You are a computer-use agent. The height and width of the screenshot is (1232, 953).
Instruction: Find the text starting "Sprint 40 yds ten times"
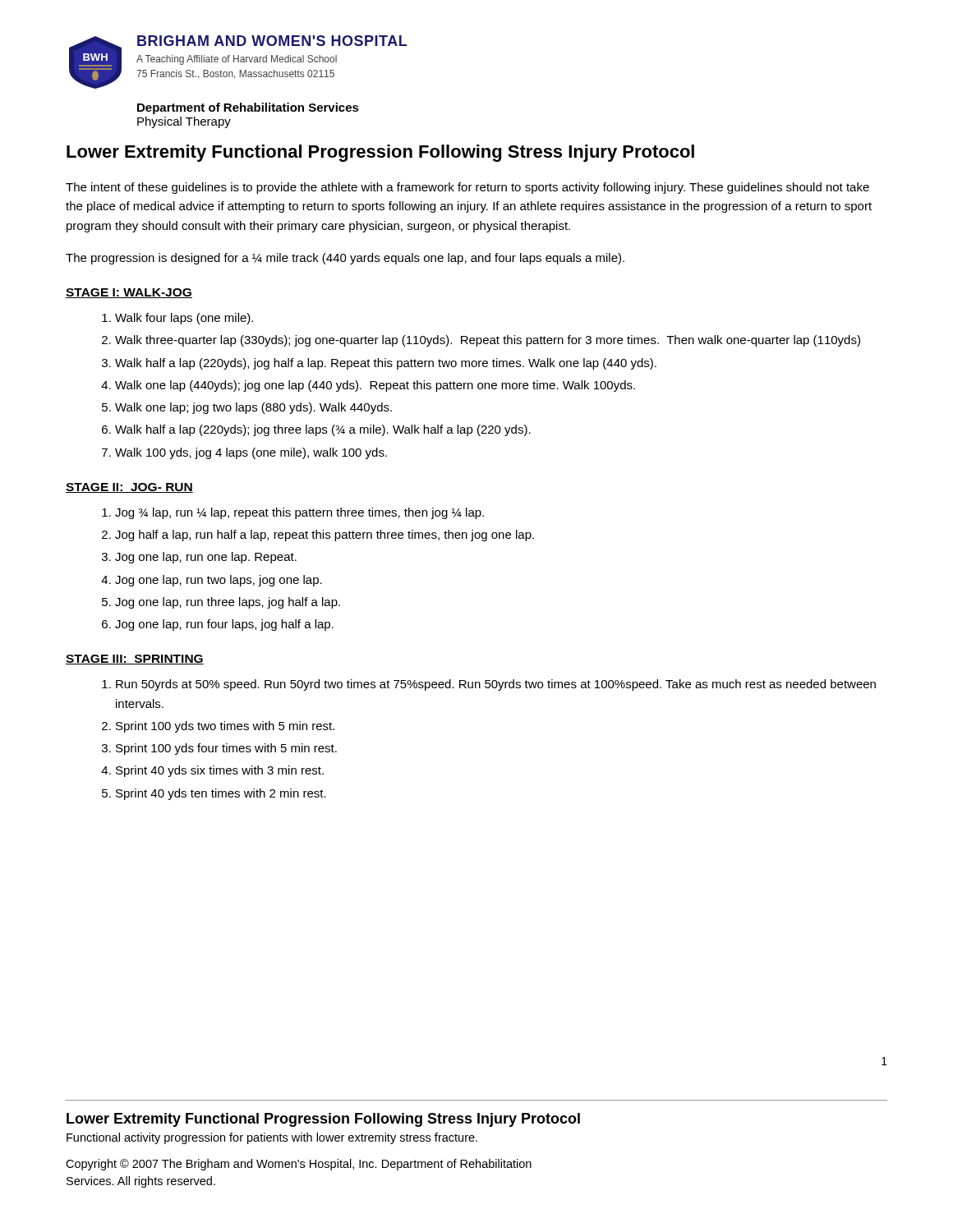(221, 793)
